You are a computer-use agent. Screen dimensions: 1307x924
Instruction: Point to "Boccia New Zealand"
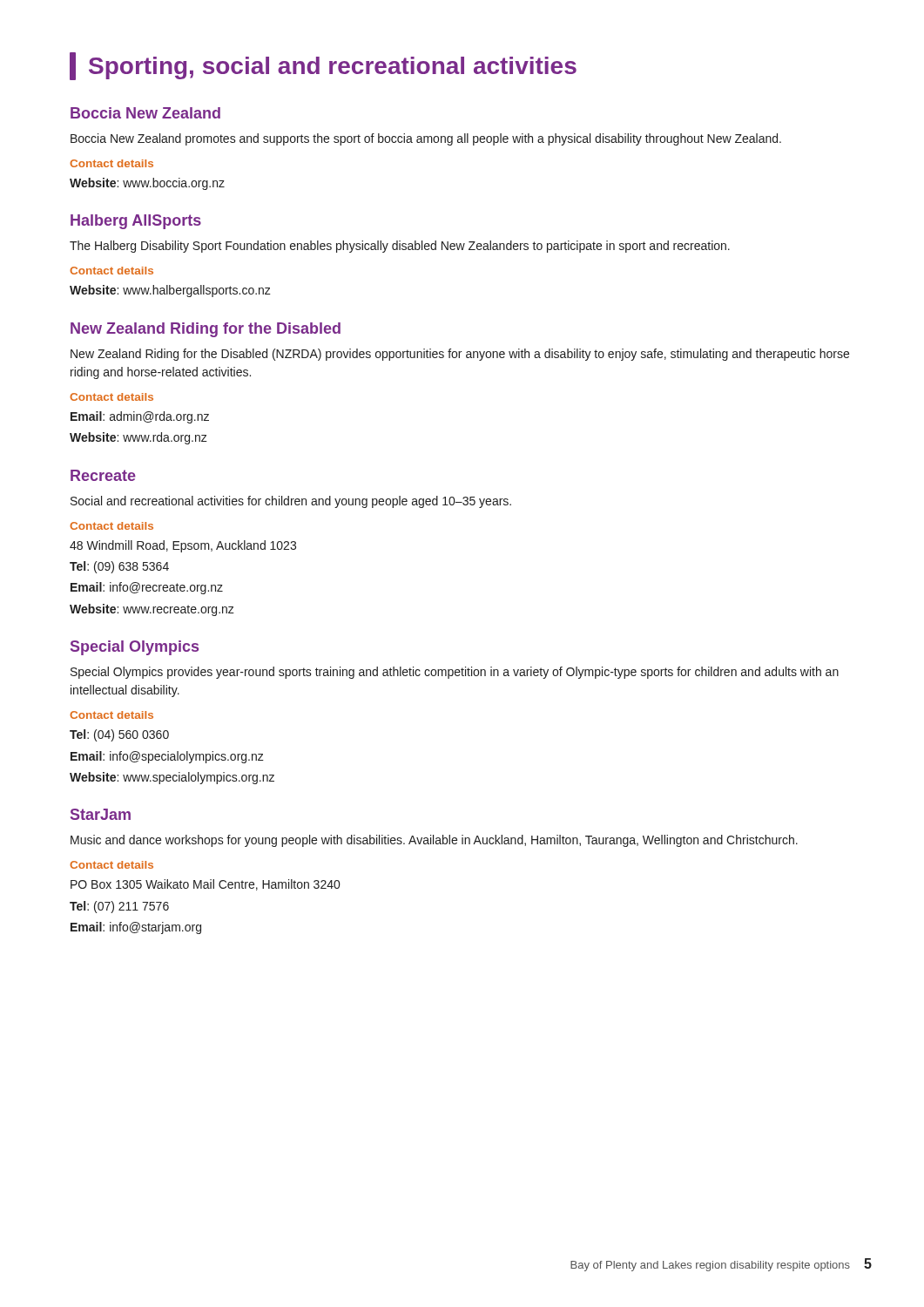point(145,113)
